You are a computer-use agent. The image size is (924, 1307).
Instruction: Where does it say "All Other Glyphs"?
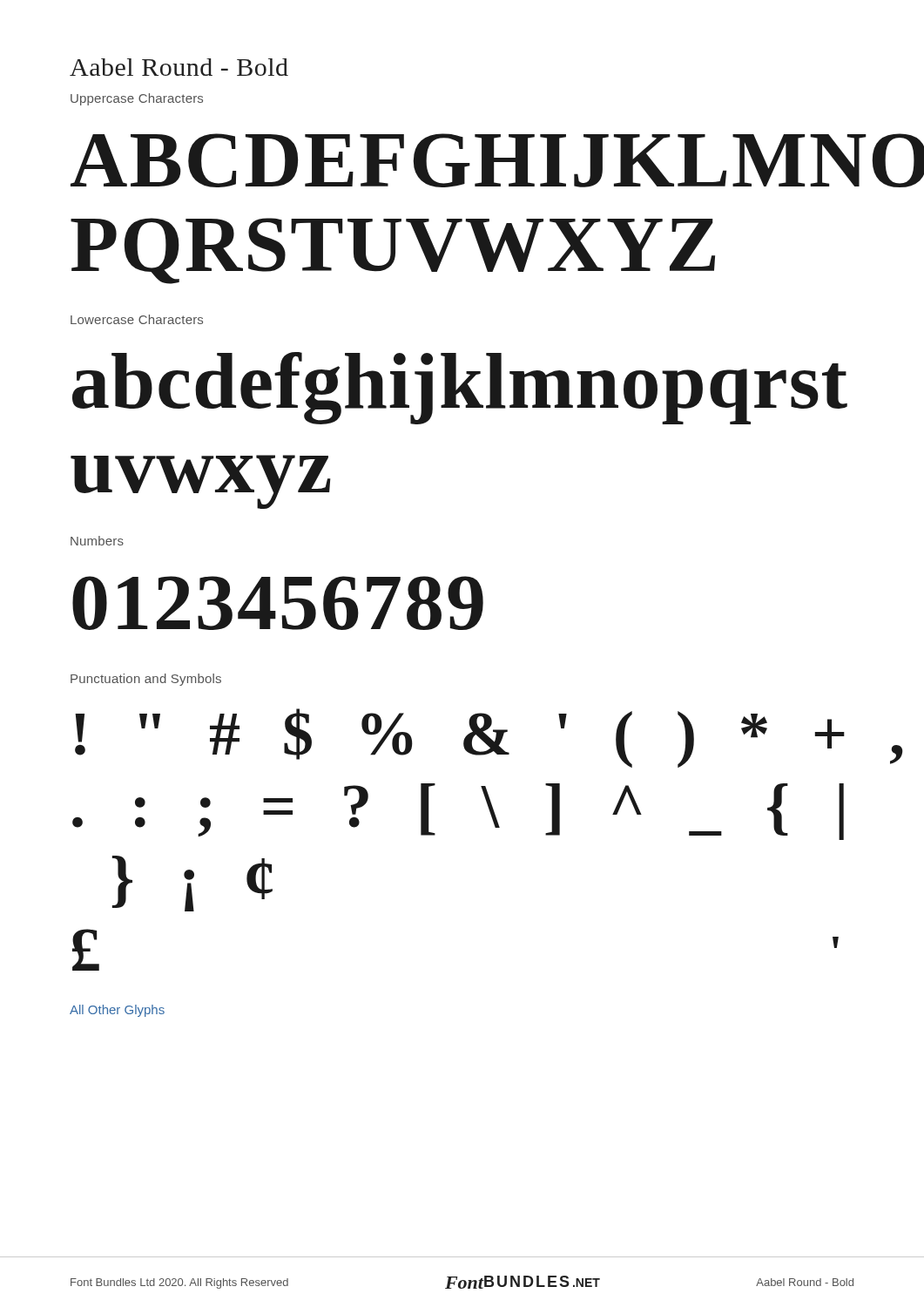(x=117, y=1011)
